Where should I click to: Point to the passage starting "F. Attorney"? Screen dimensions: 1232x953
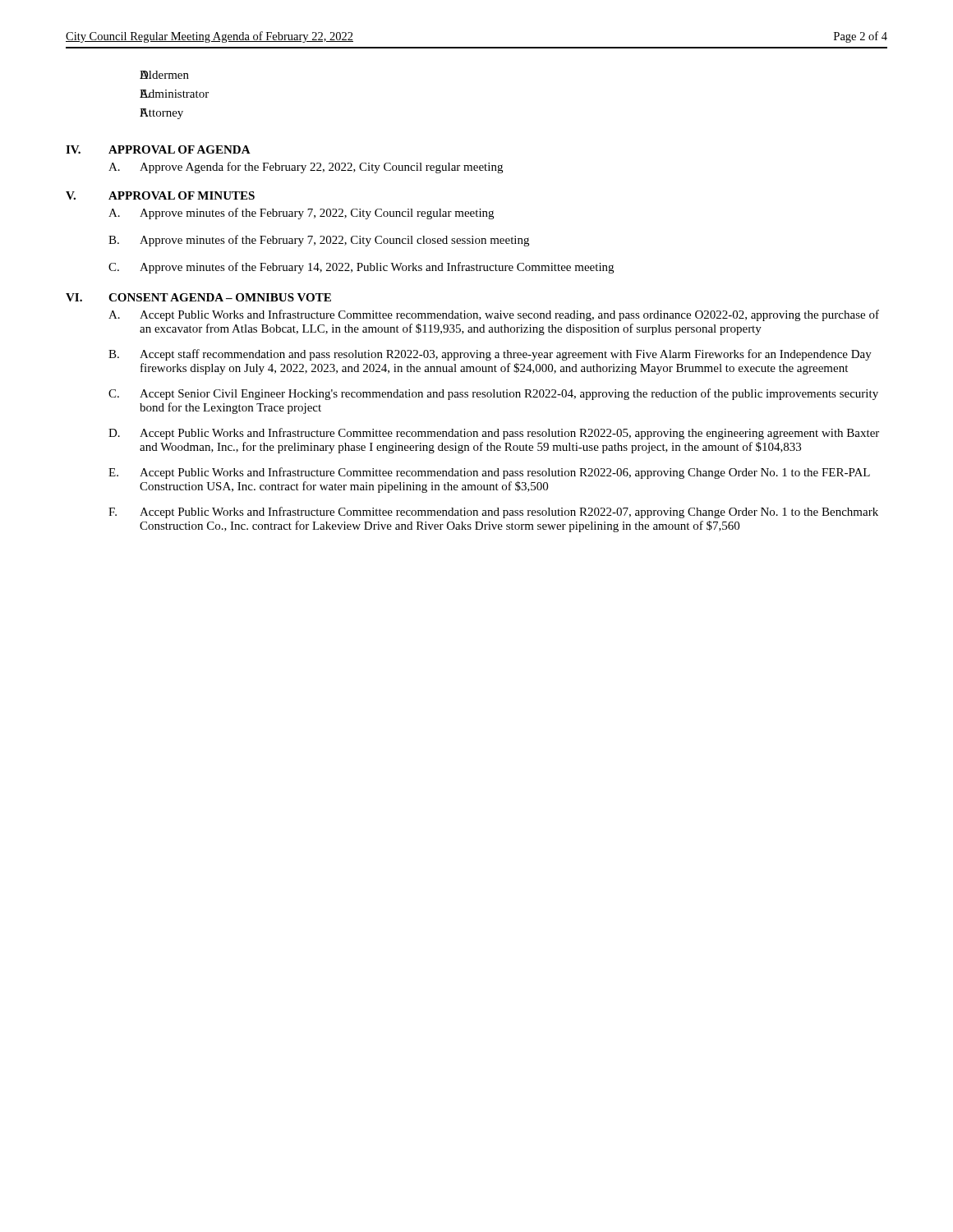click(161, 114)
